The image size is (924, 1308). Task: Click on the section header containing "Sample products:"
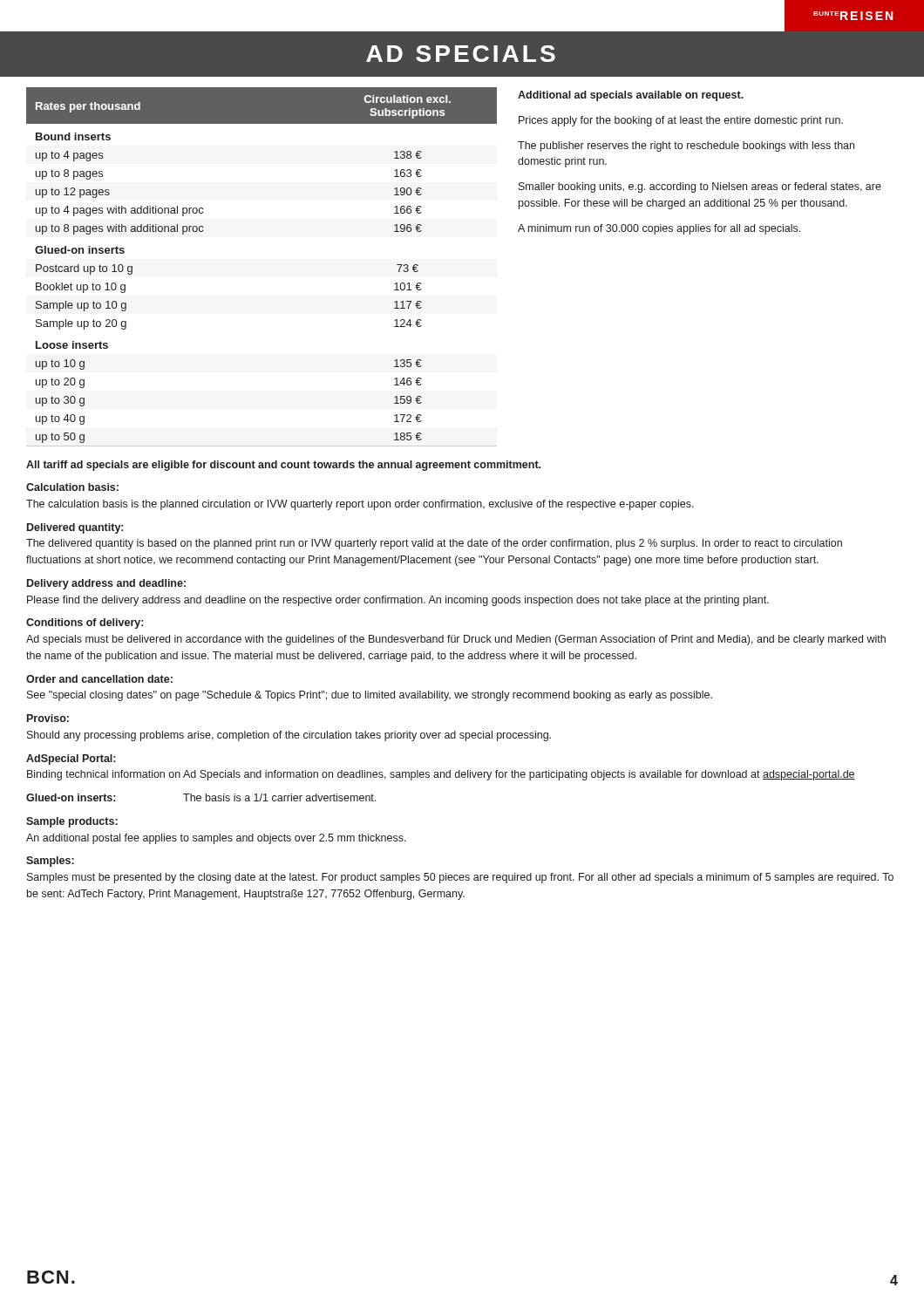(x=72, y=821)
